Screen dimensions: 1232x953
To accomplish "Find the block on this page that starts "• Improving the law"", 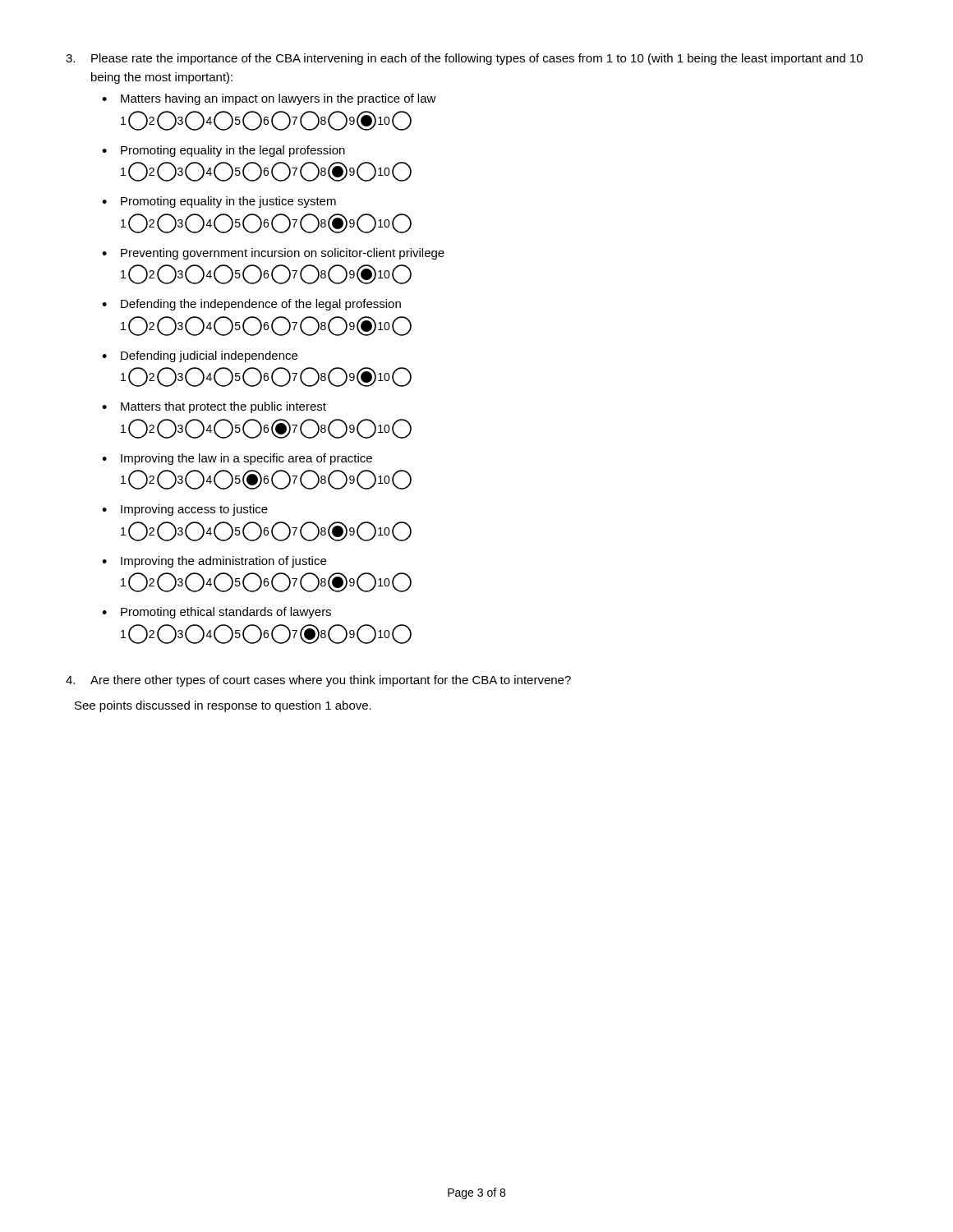I will pyautogui.click(x=237, y=459).
